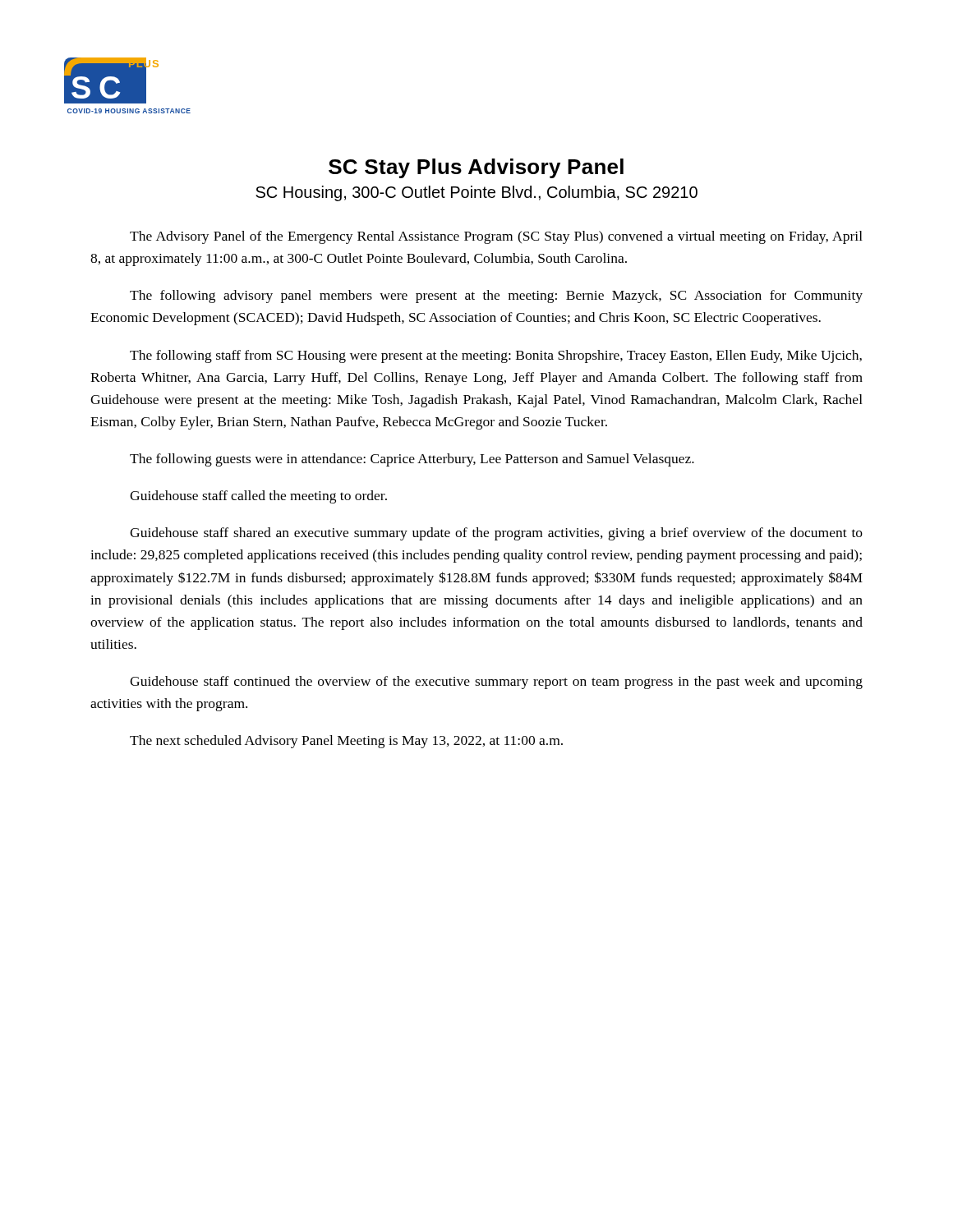Find the logo

pos(129,80)
